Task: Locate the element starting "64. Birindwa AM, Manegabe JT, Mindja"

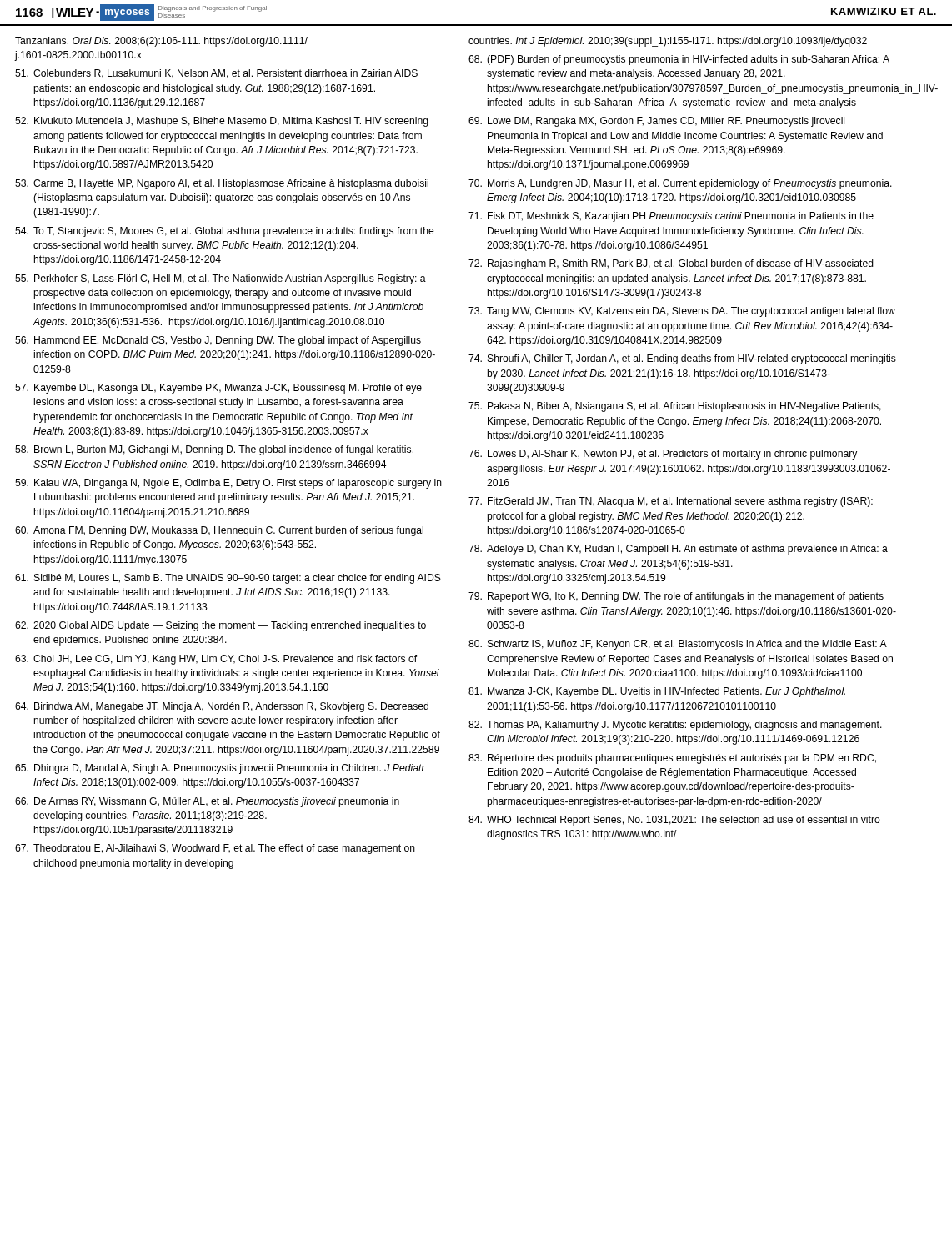Action: click(228, 728)
